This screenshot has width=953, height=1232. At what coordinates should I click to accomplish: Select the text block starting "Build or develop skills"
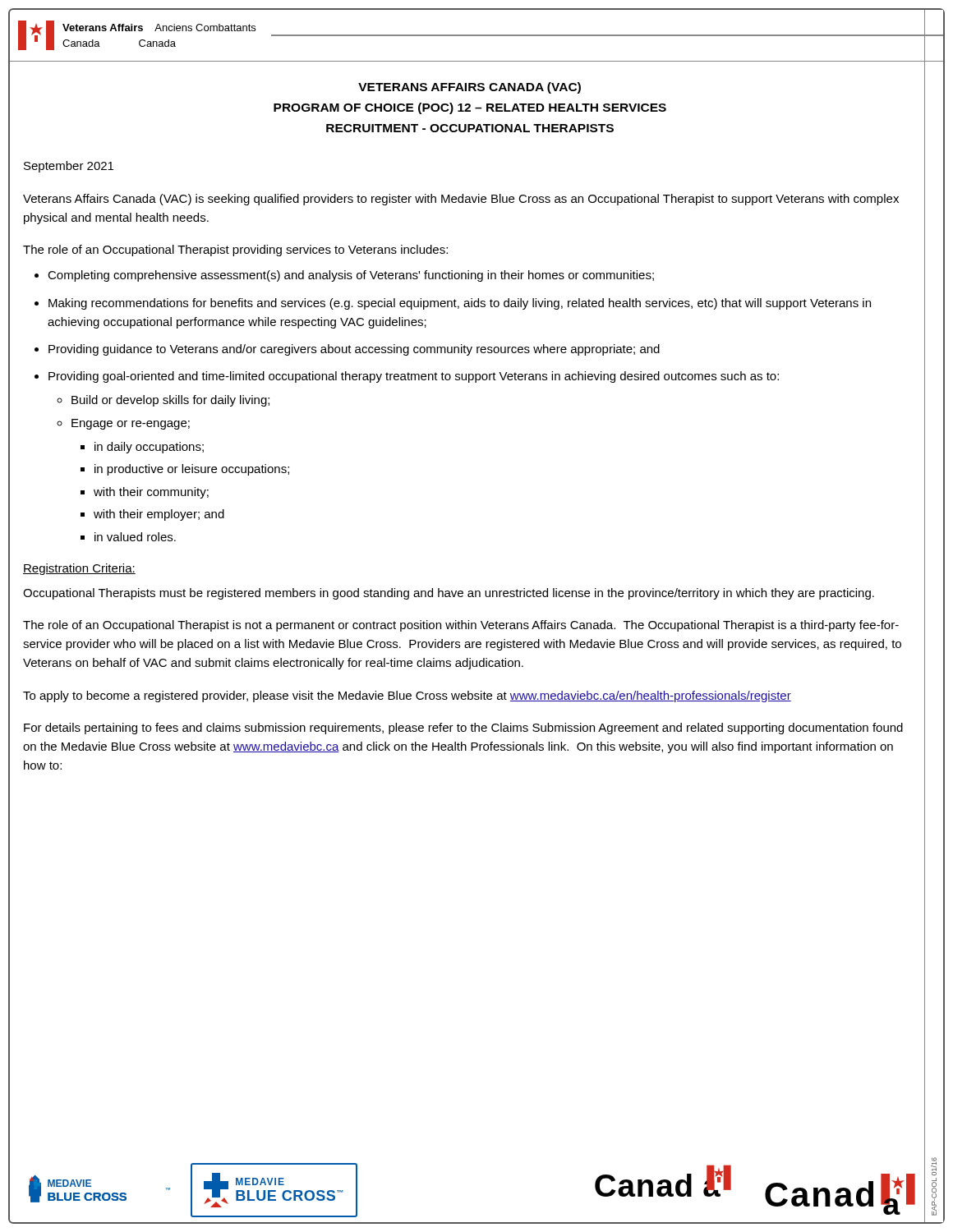(171, 399)
